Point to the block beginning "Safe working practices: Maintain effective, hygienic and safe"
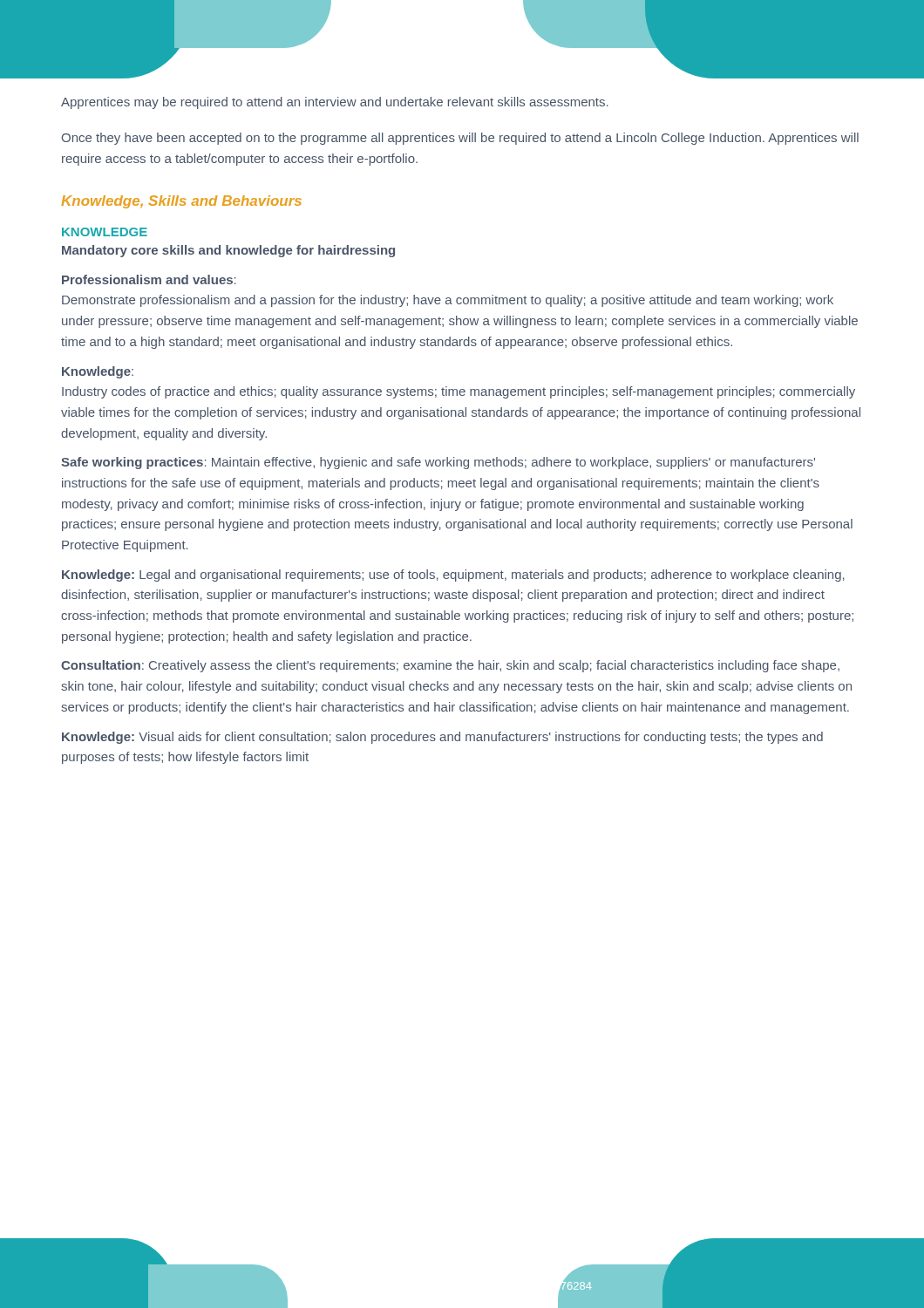 [x=457, y=503]
